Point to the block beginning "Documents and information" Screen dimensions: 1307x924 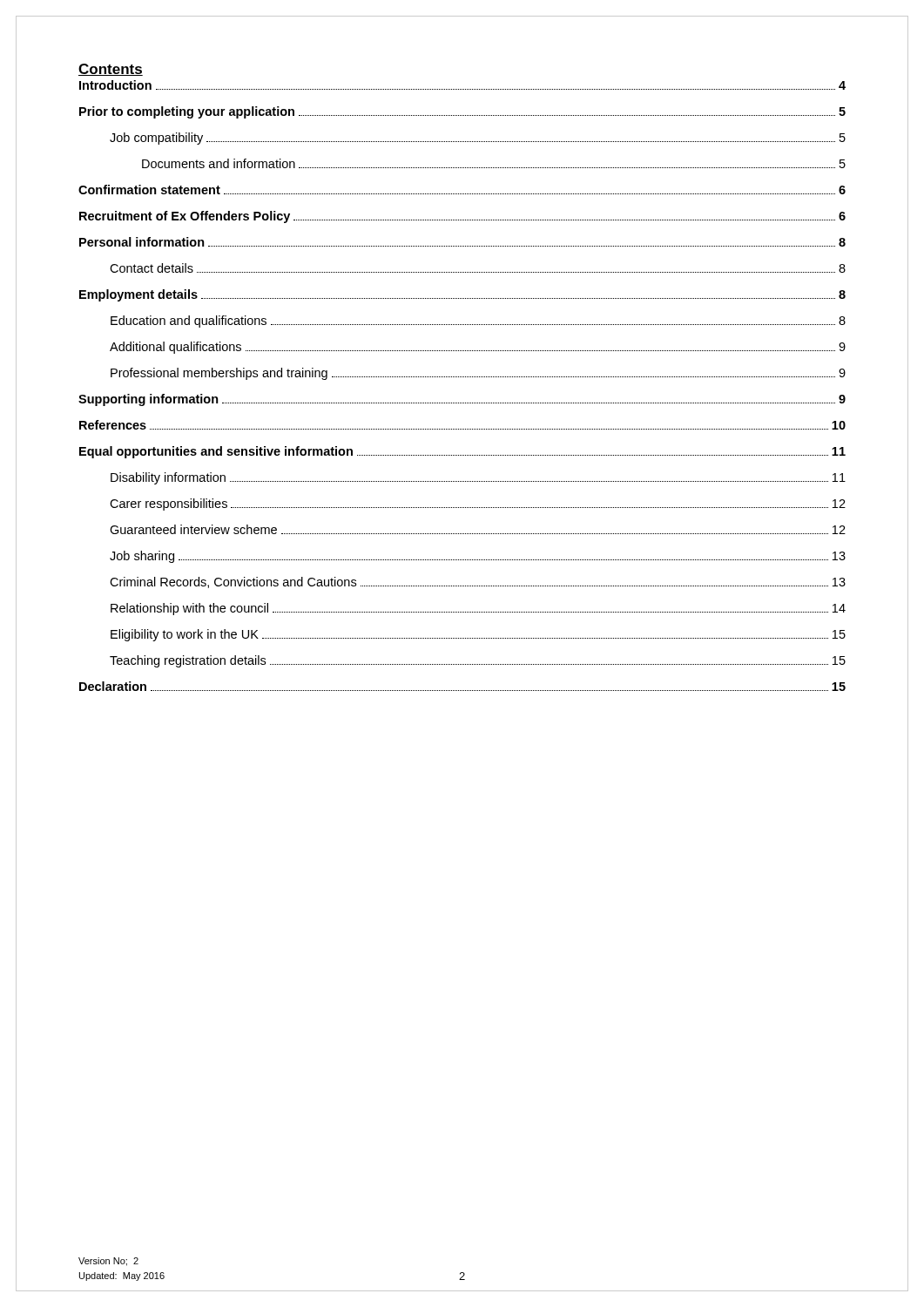[462, 164]
